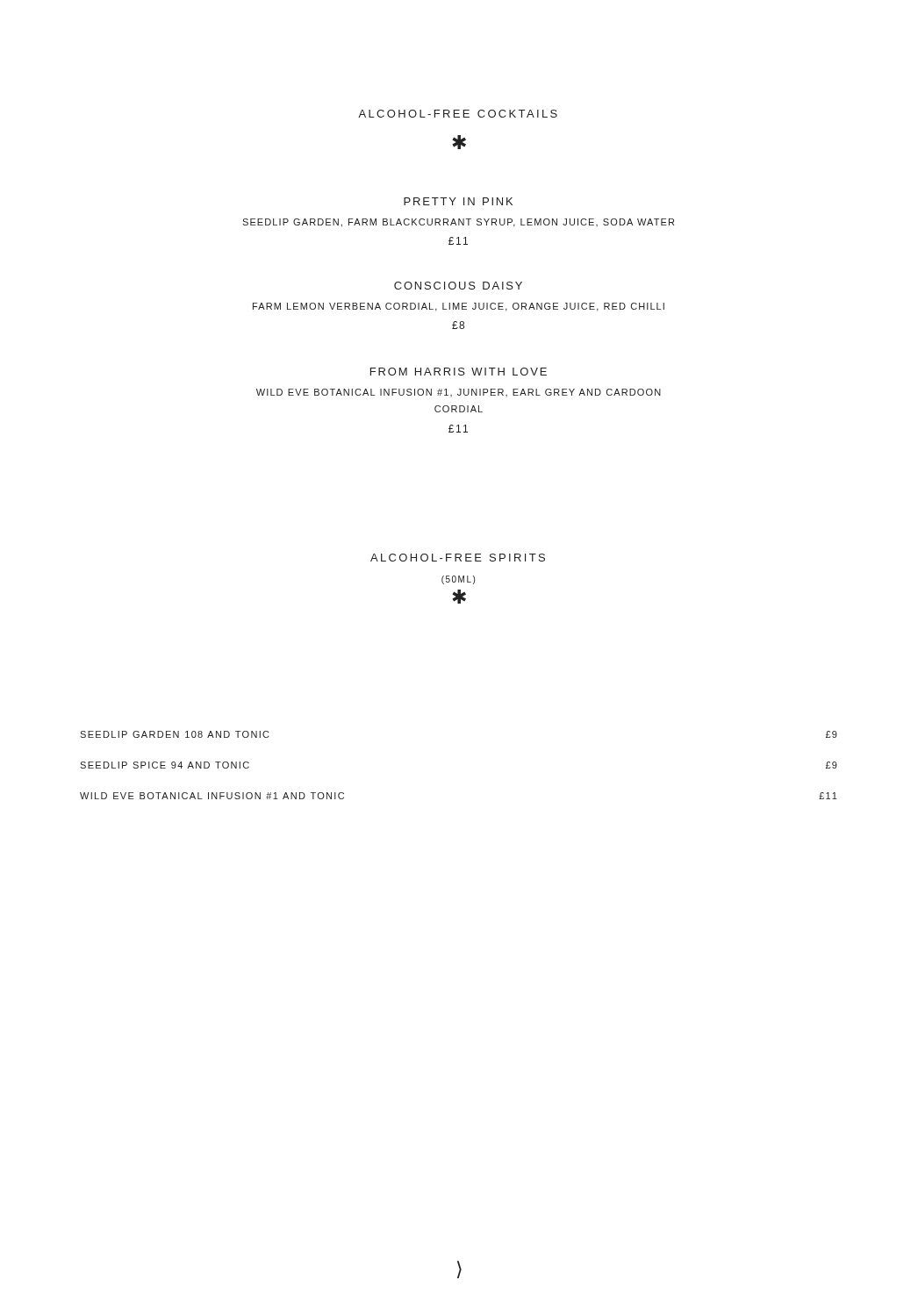Screen dimensions: 1316x918
Task: Find the text block that reads "FARM LEMON VERBENA CORDIAL, LIME"
Action: coord(459,306)
